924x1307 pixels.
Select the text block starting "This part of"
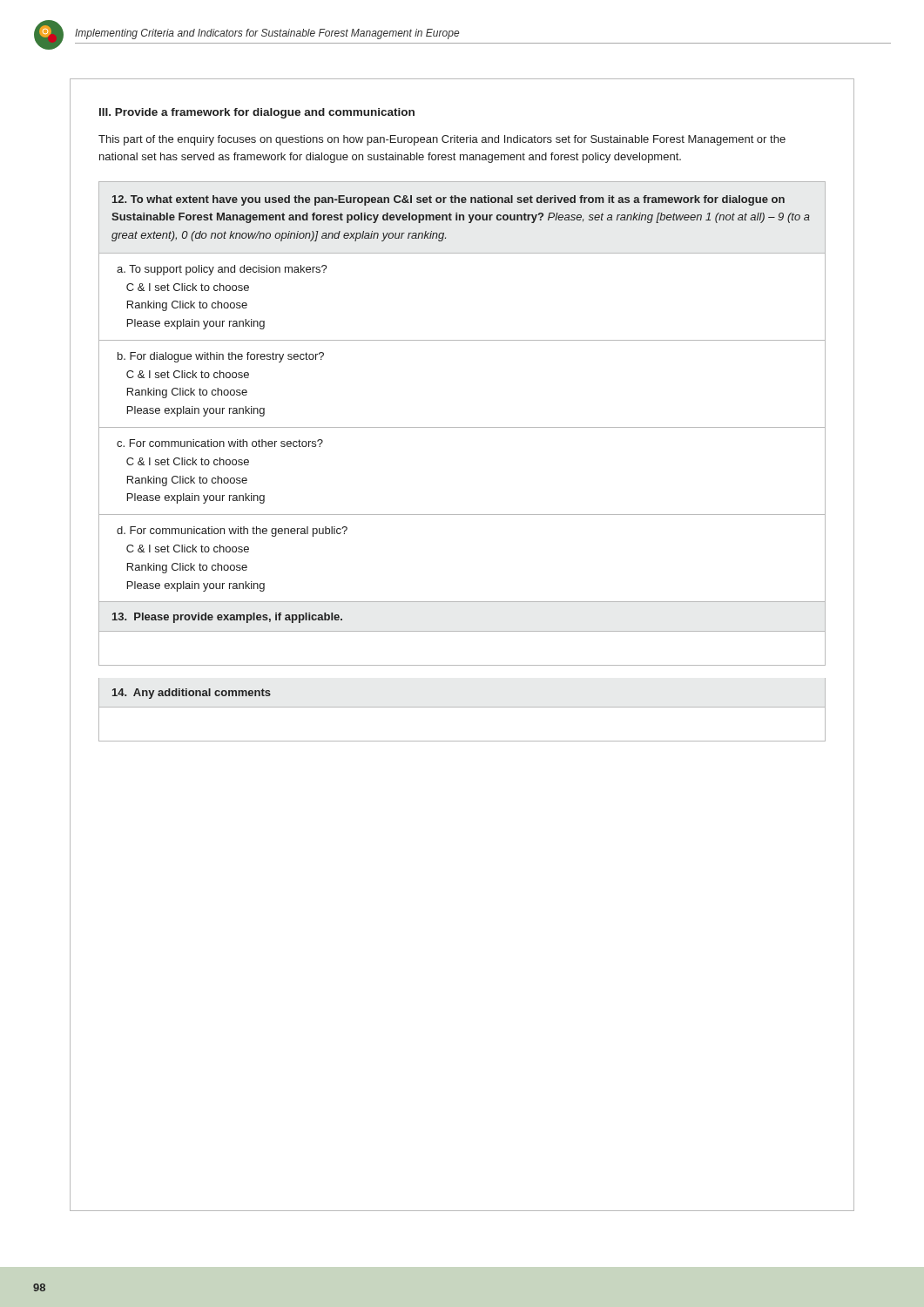click(x=442, y=148)
